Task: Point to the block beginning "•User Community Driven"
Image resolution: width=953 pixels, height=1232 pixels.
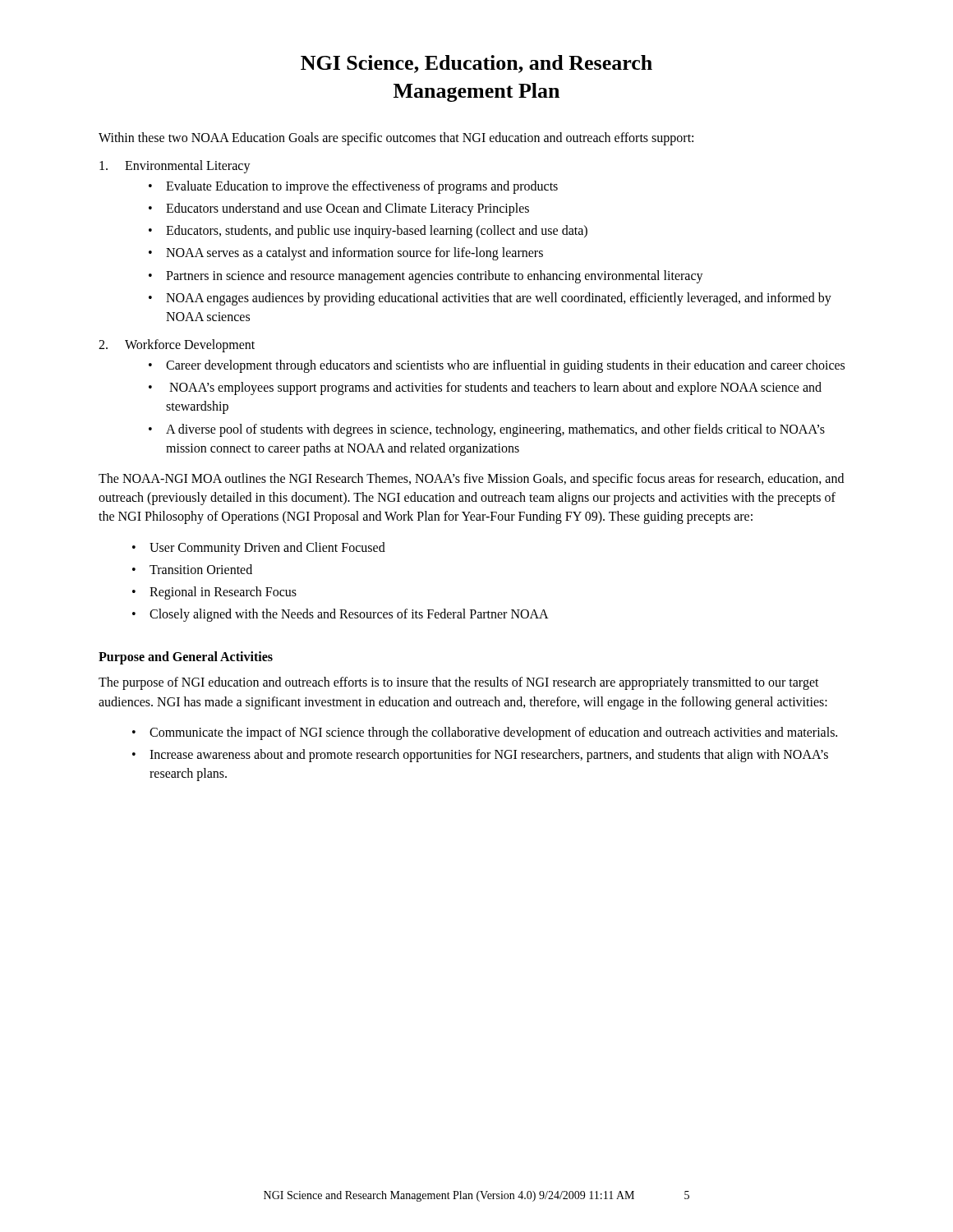Action: pyautogui.click(x=259, y=549)
